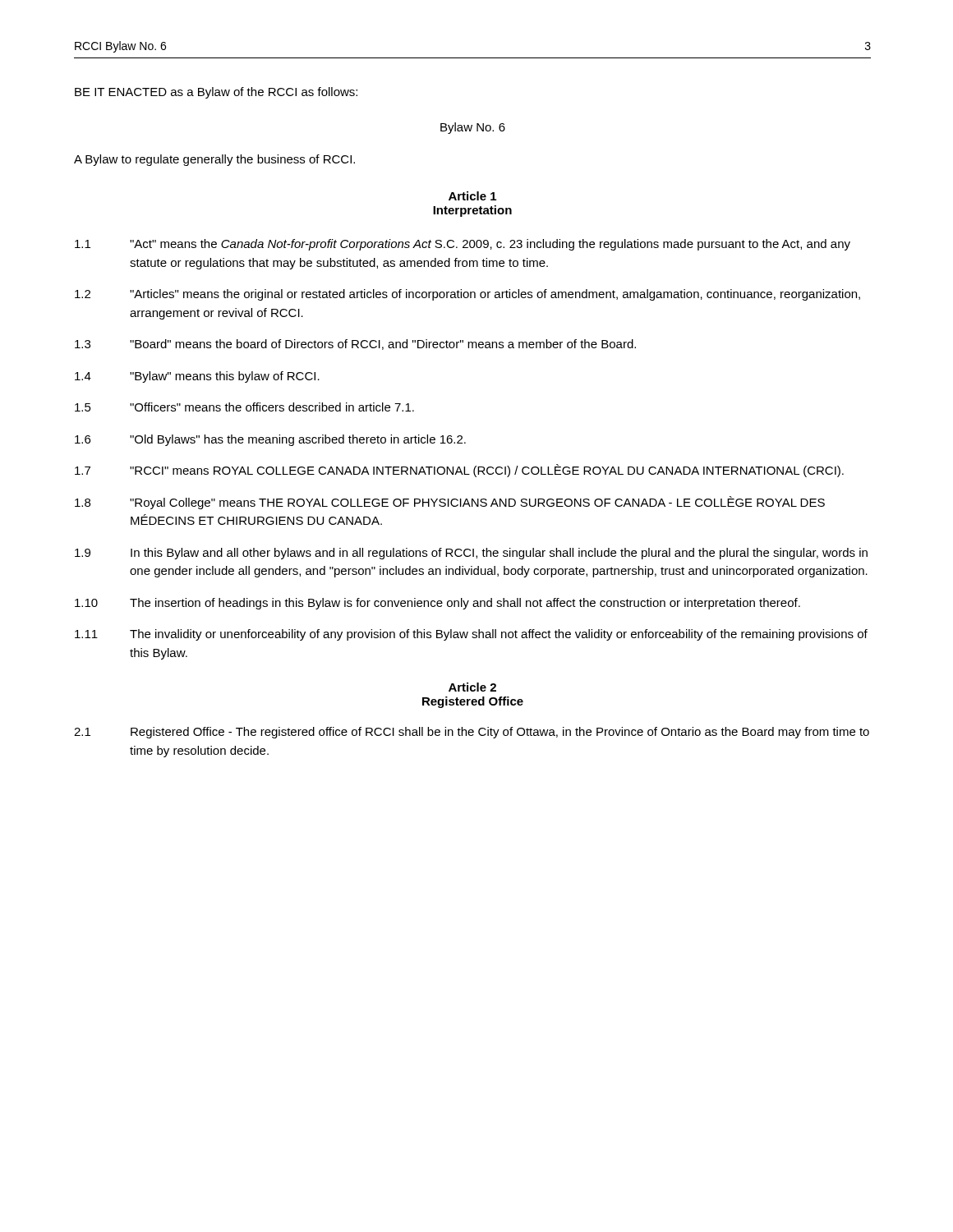Select the block starting "3 "Board" means the board of Directors of"
Image resolution: width=953 pixels, height=1232 pixels.
472,344
